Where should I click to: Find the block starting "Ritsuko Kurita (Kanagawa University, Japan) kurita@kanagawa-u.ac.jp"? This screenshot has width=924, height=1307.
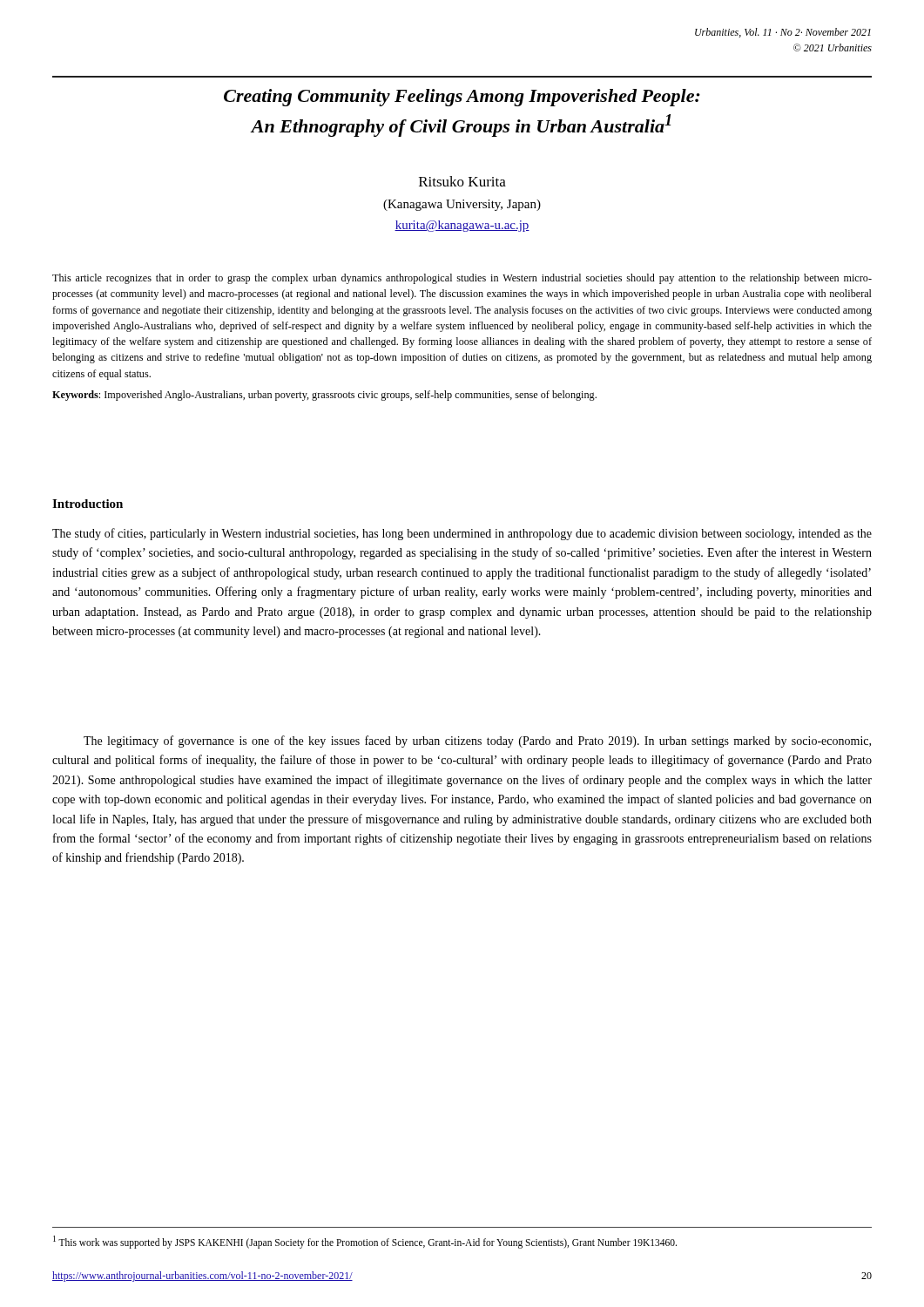(462, 203)
